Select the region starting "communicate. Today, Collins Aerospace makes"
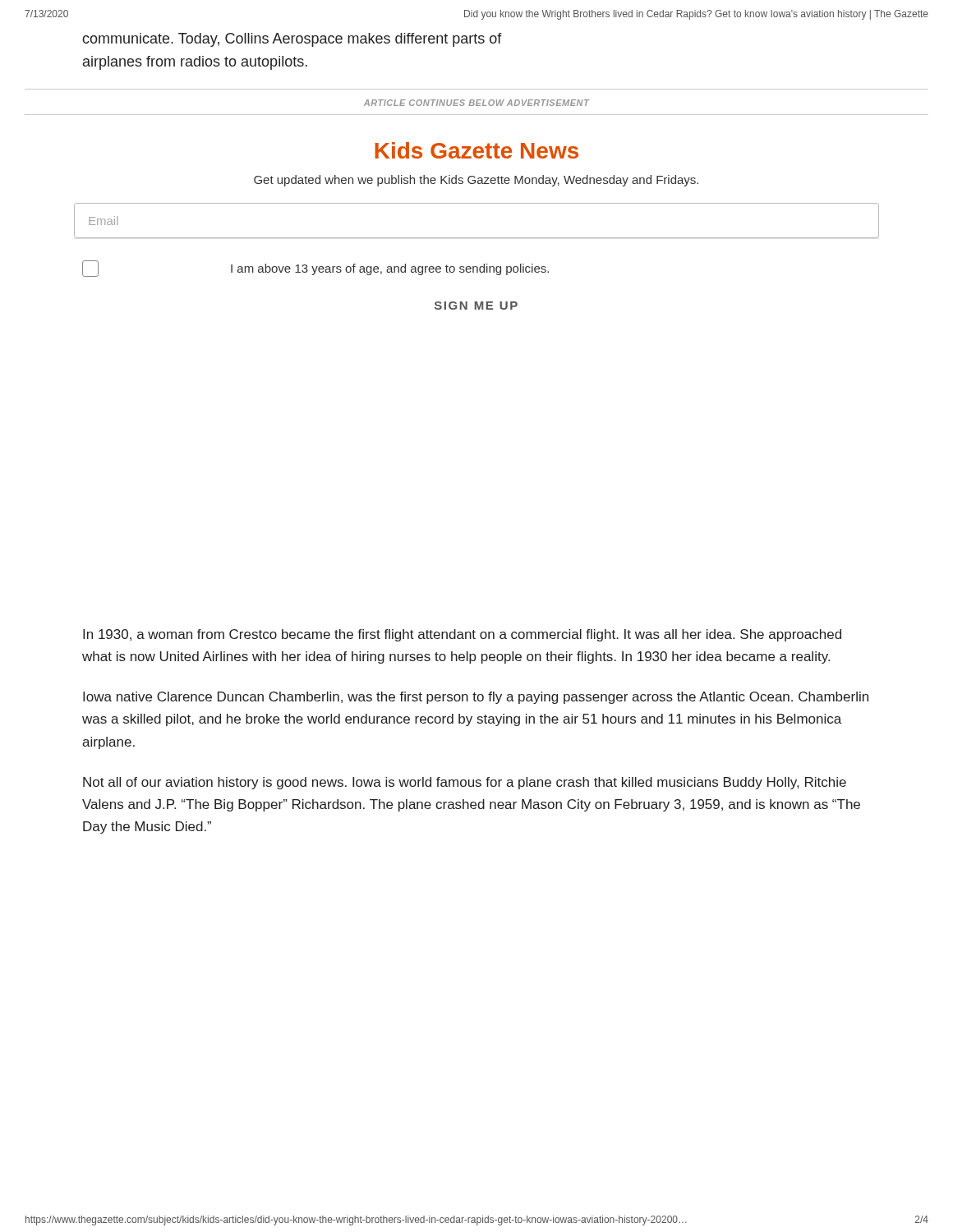The height and width of the screenshot is (1232, 953). pyautogui.click(x=292, y=50)
